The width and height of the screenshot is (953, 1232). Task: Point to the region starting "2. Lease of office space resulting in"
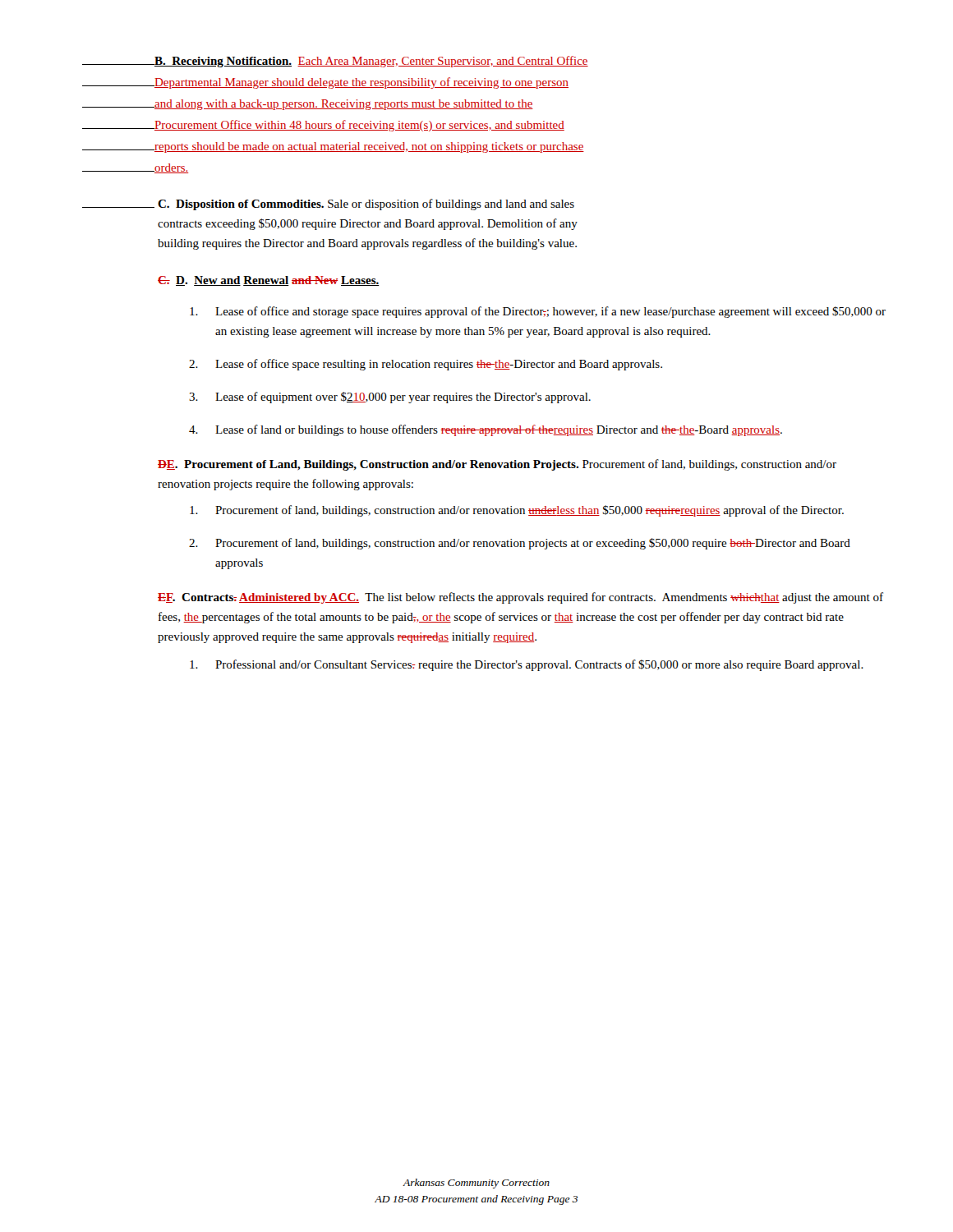point(538,363)
